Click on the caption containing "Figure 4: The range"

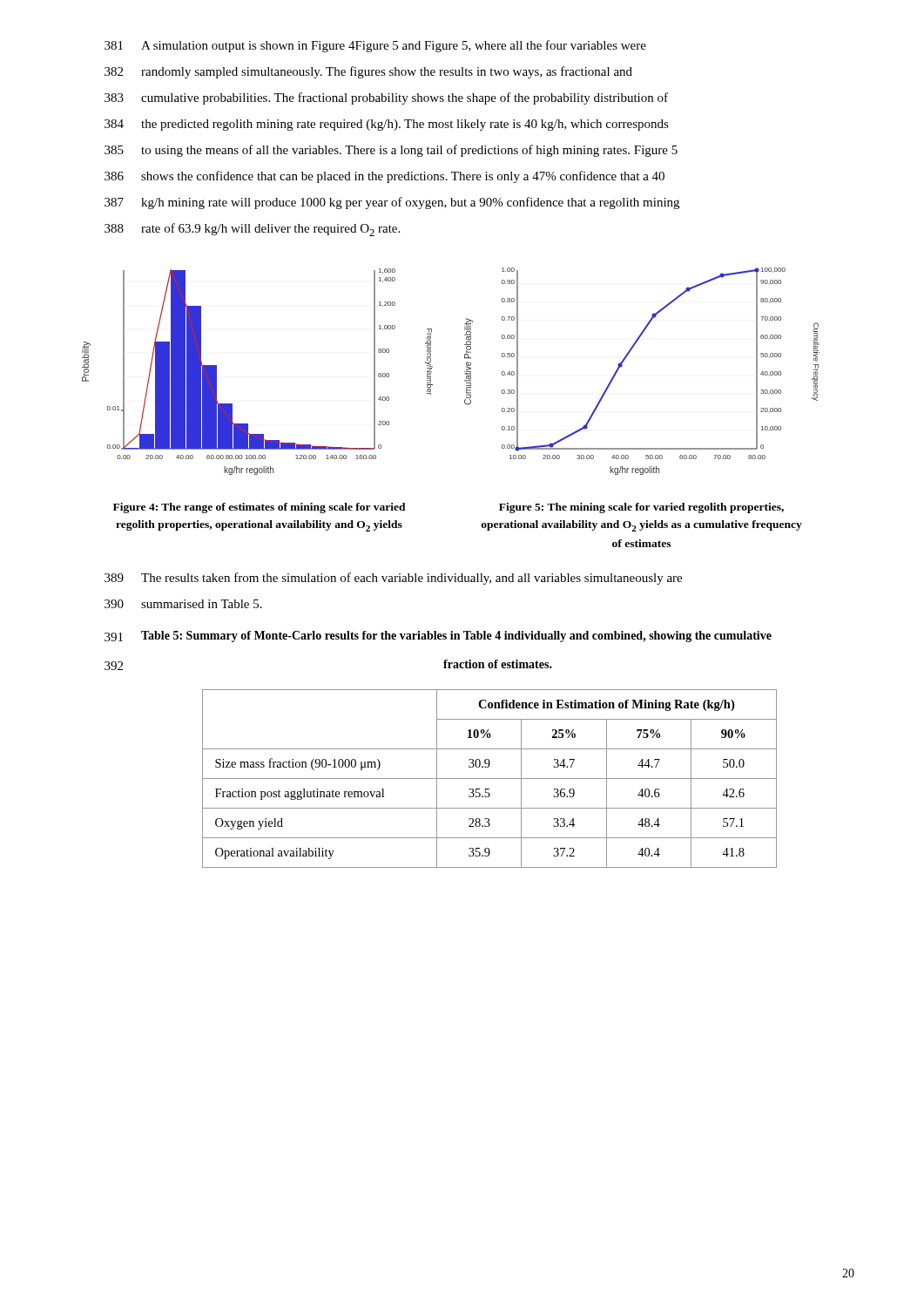pyautogui.click(x=259, y=516)
